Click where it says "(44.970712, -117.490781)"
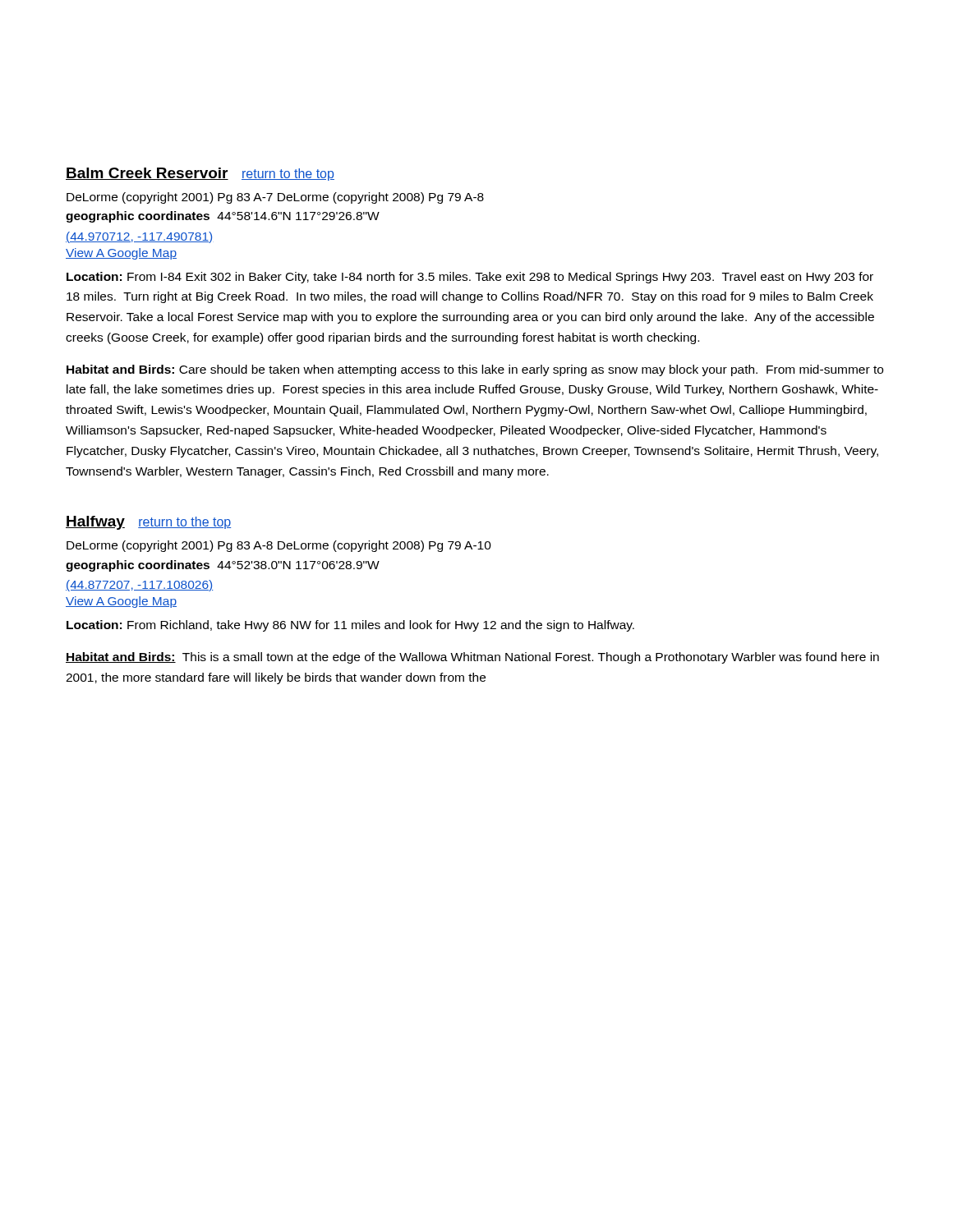 point(139,236)
